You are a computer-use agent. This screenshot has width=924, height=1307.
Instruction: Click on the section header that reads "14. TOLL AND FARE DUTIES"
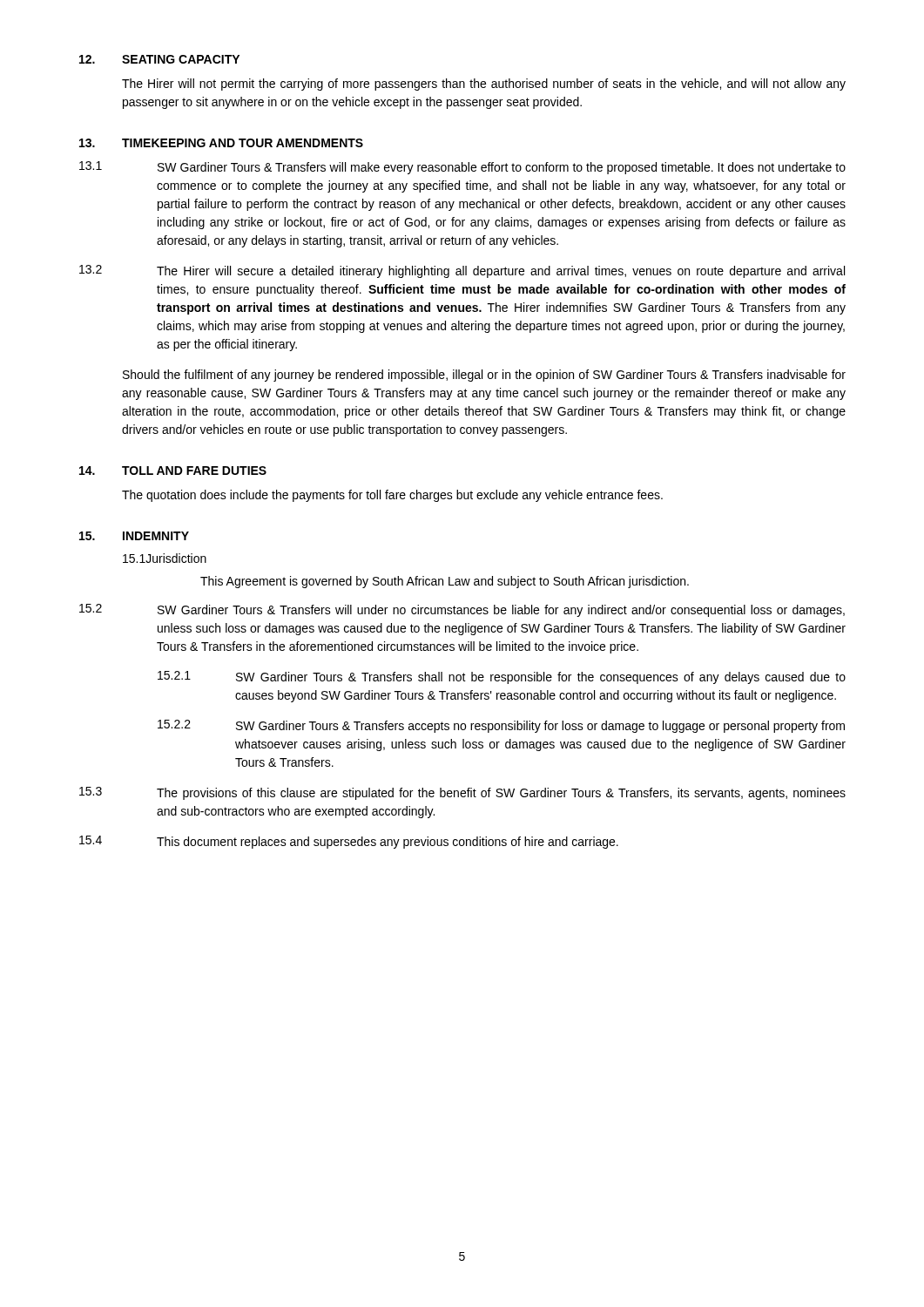click(x=173, y=471)
